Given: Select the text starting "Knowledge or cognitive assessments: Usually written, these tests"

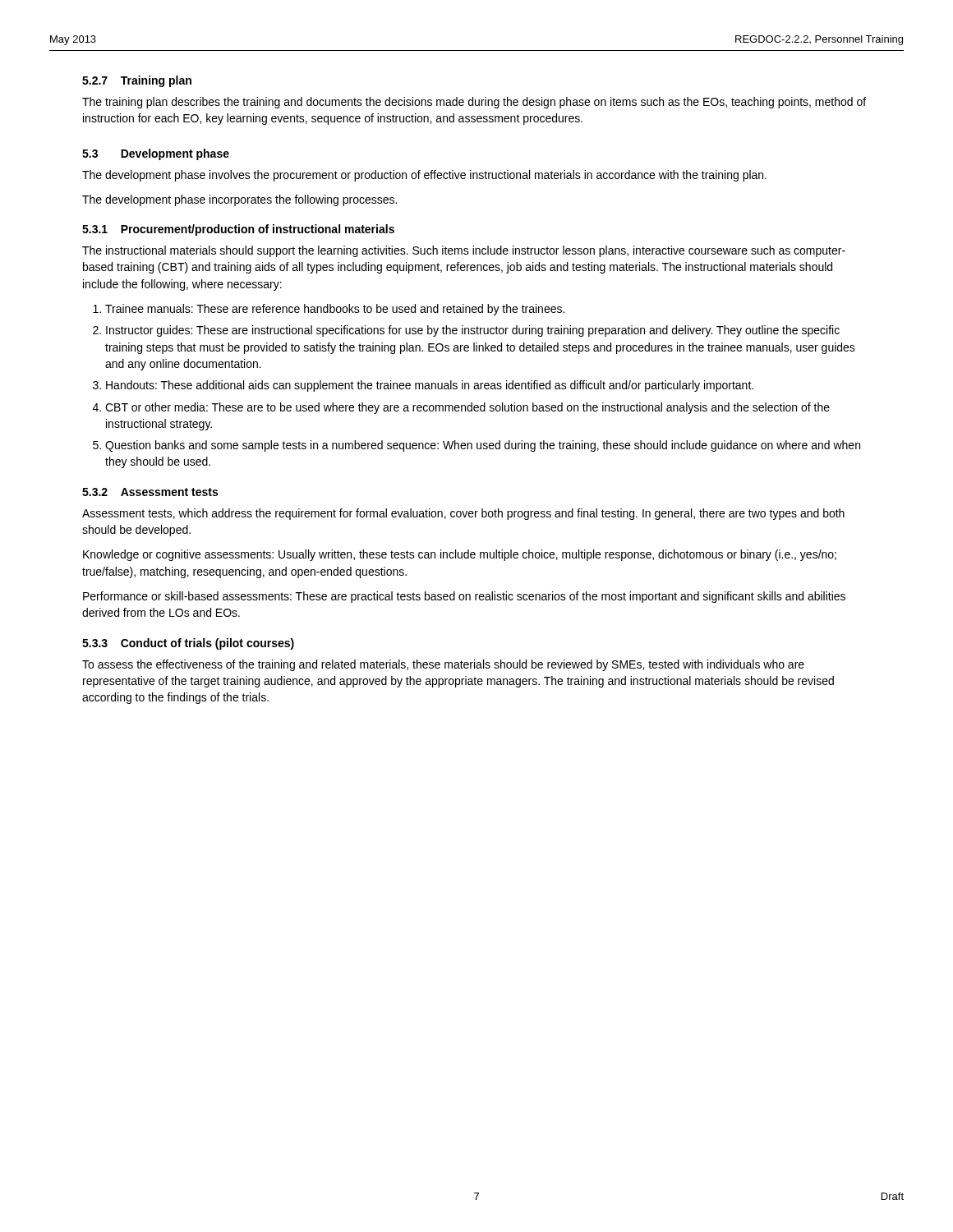Looking at the screenshot, I should coord(460,563).
